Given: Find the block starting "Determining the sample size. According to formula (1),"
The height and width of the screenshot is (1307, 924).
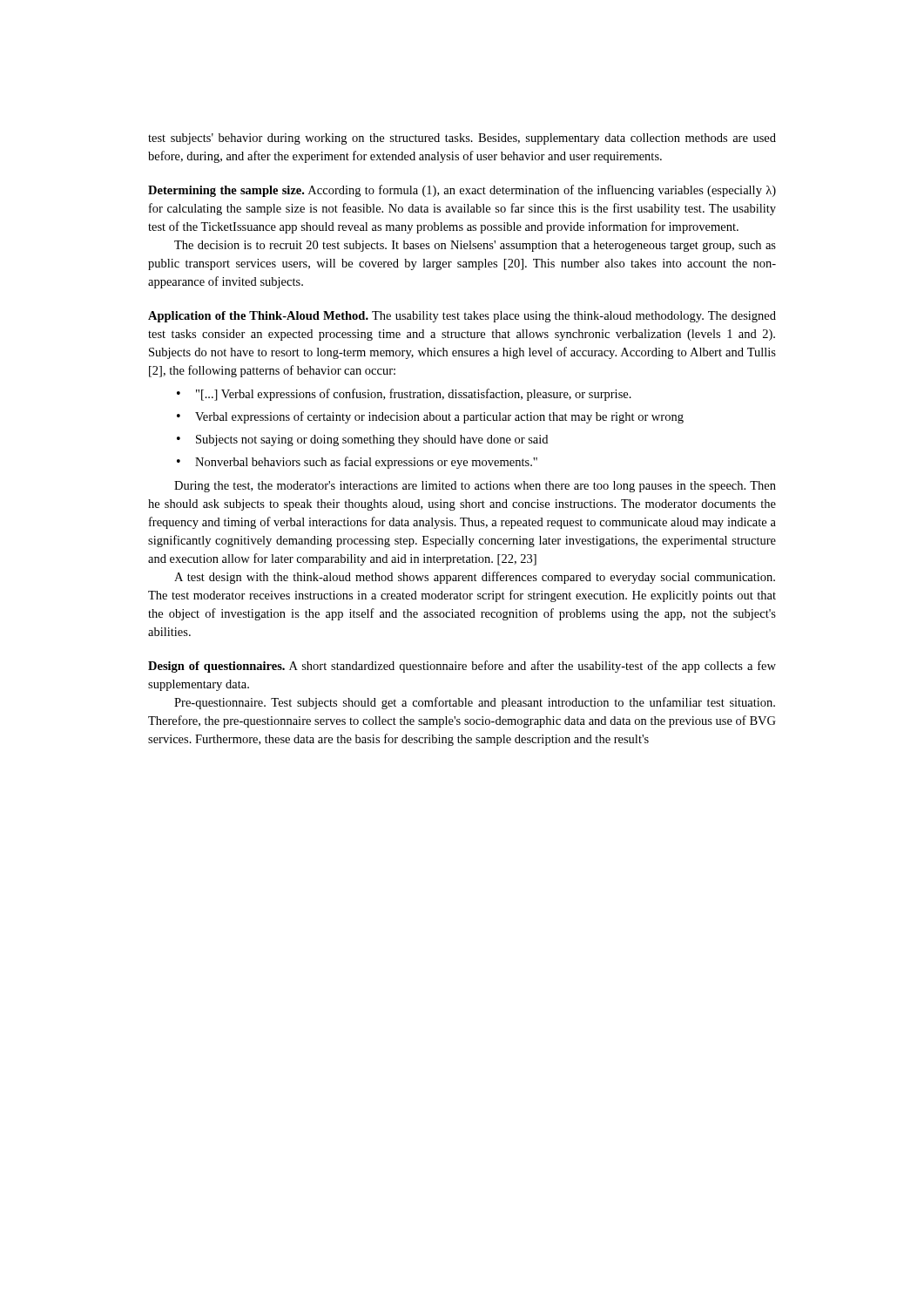Looking at the screenshot, I should [462, 236].
